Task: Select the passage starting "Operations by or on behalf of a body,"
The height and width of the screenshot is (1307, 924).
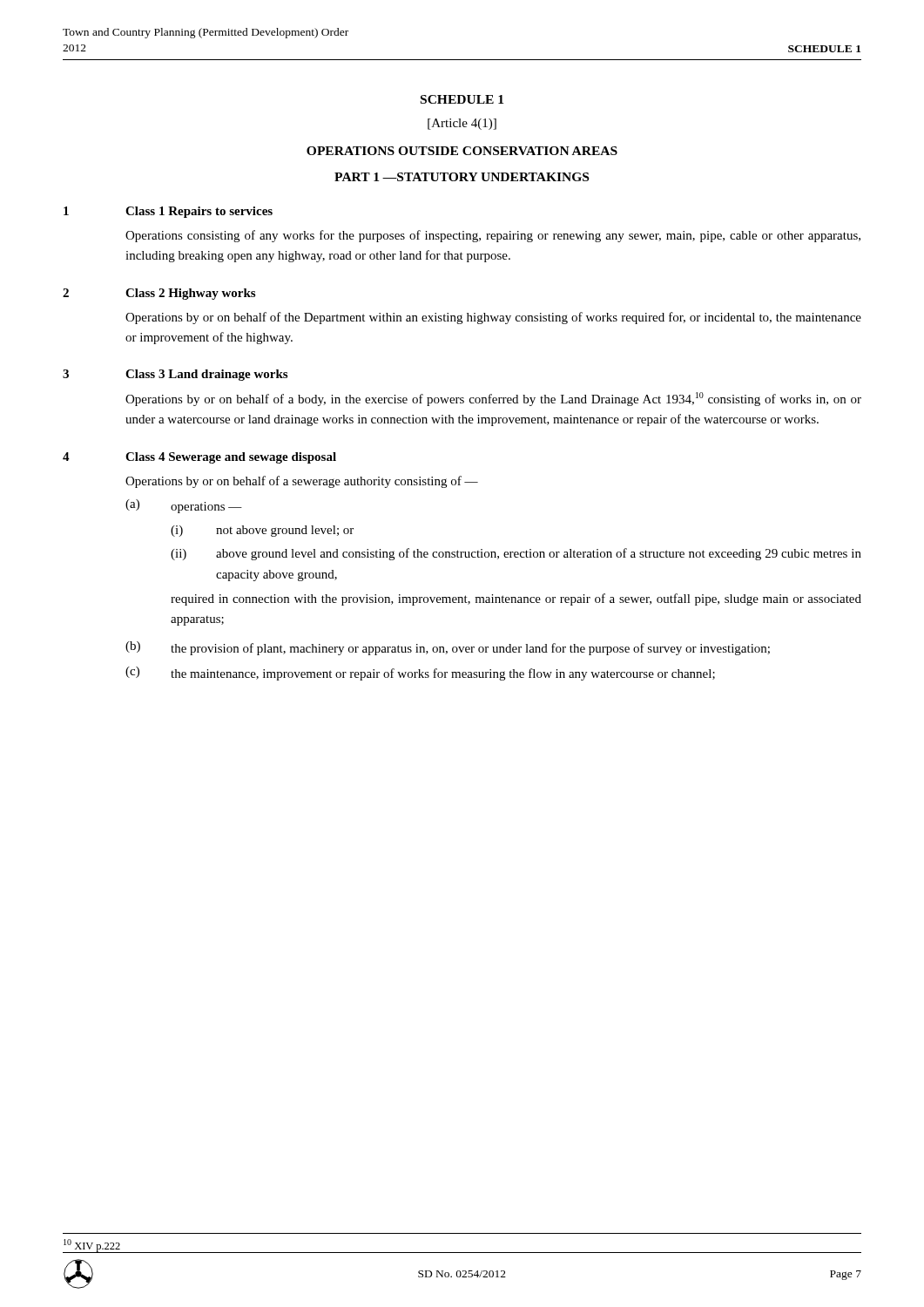Action: (x=493, y=408)
